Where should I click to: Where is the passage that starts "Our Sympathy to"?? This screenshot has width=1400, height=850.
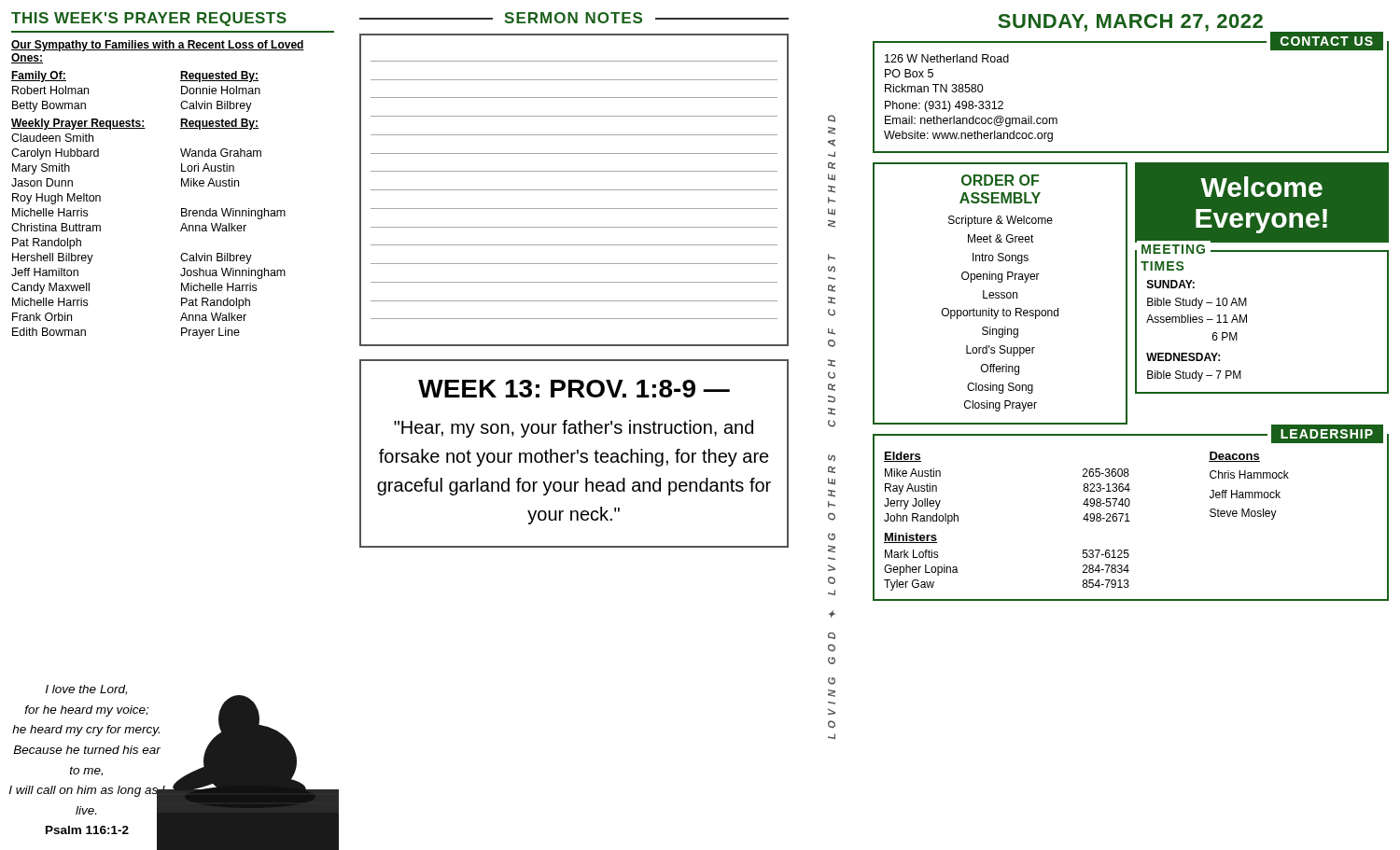[173, 189]
